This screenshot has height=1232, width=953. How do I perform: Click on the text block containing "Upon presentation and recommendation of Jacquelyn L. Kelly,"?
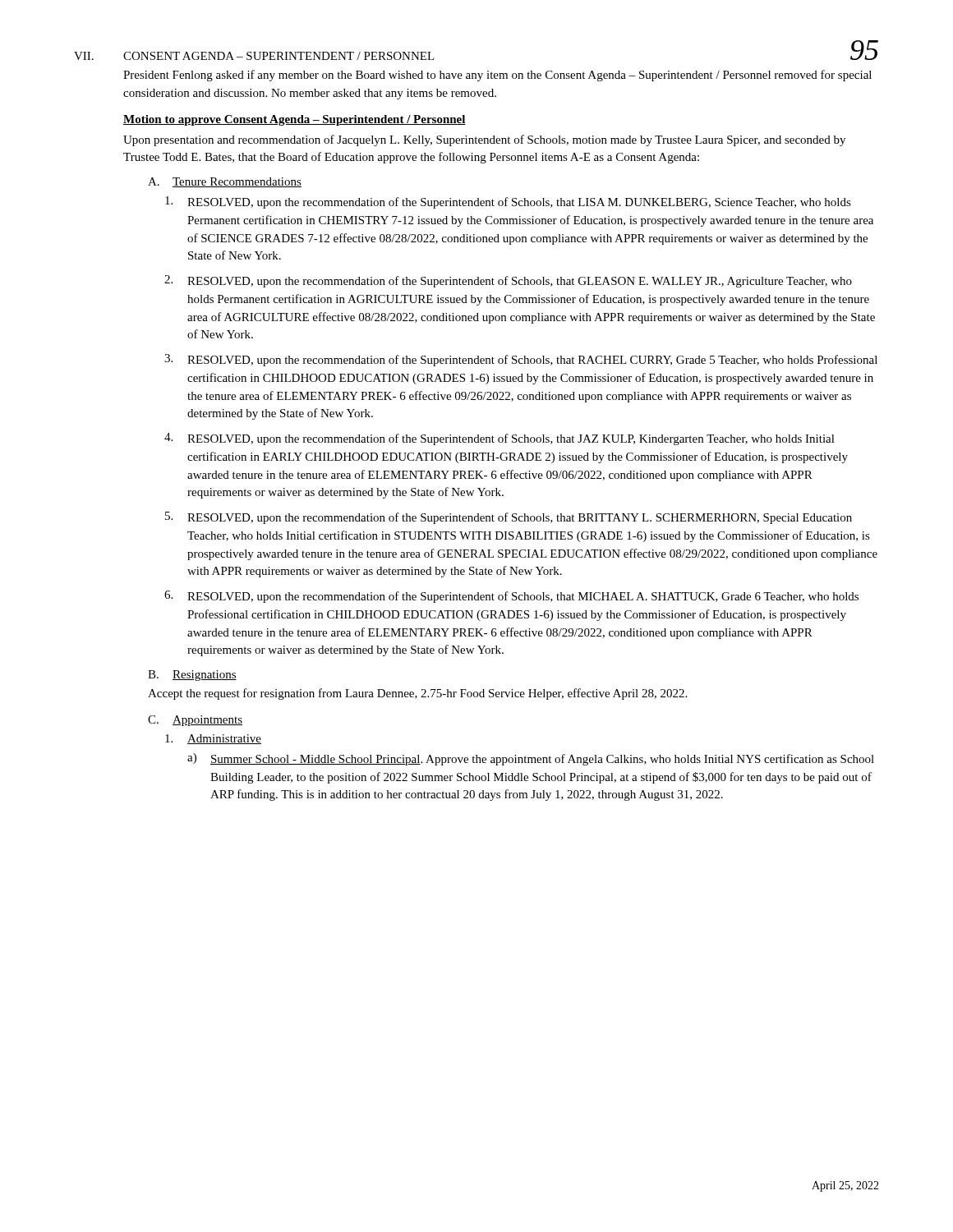(485, 148)
